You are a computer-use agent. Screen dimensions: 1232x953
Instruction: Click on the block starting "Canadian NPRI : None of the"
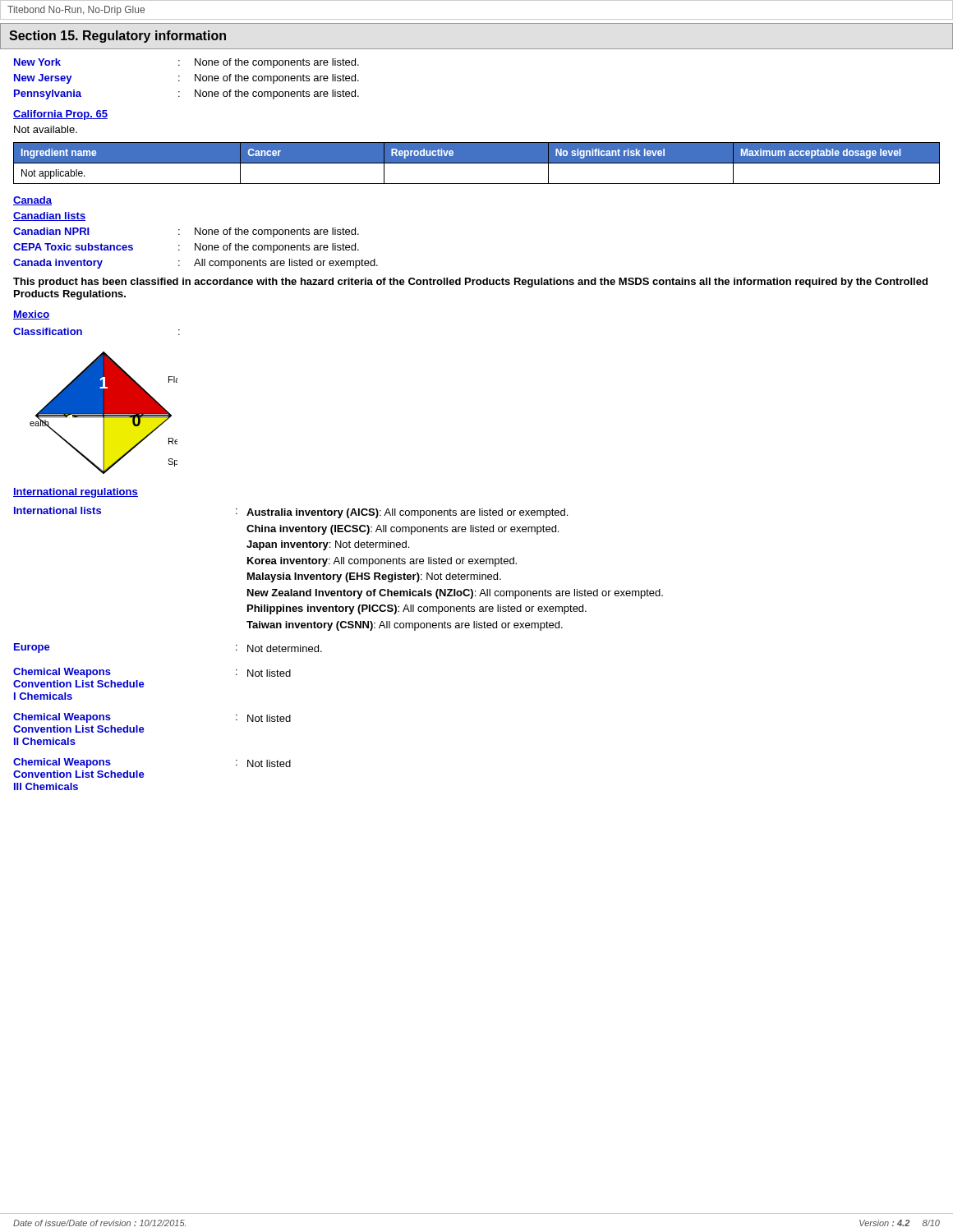tap(53, 232)
